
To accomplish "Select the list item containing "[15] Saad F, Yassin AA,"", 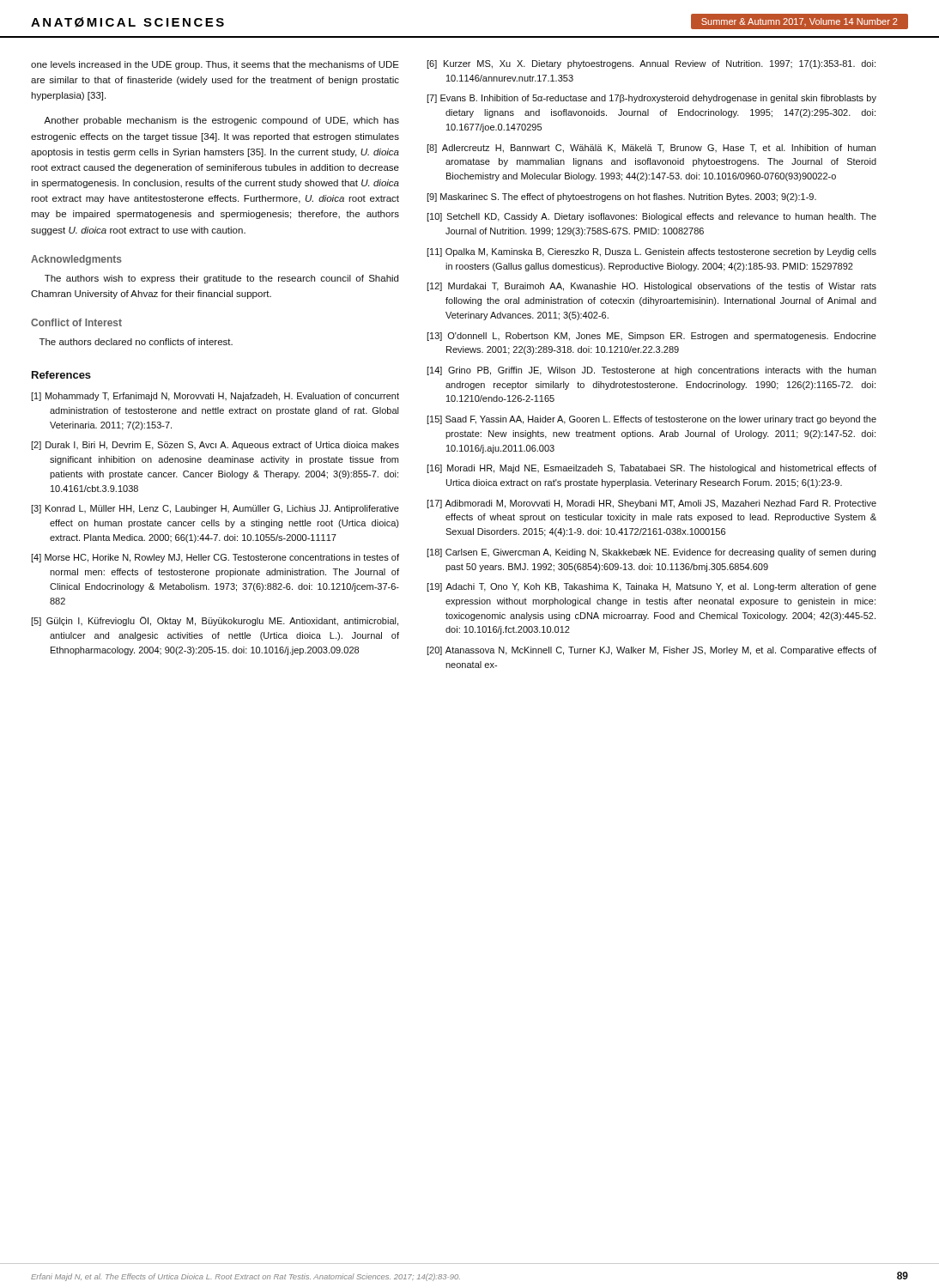I will coord(651,433).
